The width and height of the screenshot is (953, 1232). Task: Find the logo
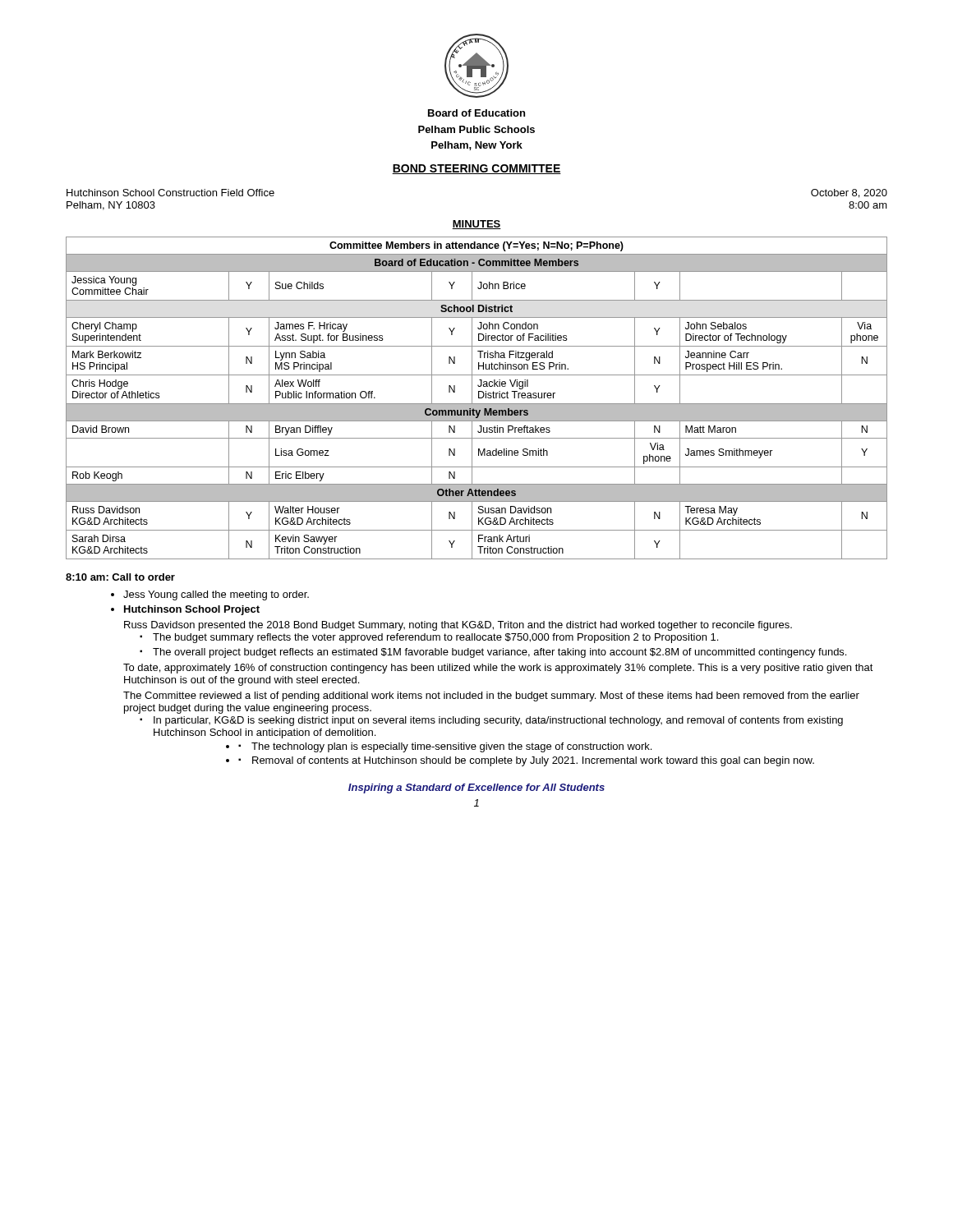tap(476, 66)
